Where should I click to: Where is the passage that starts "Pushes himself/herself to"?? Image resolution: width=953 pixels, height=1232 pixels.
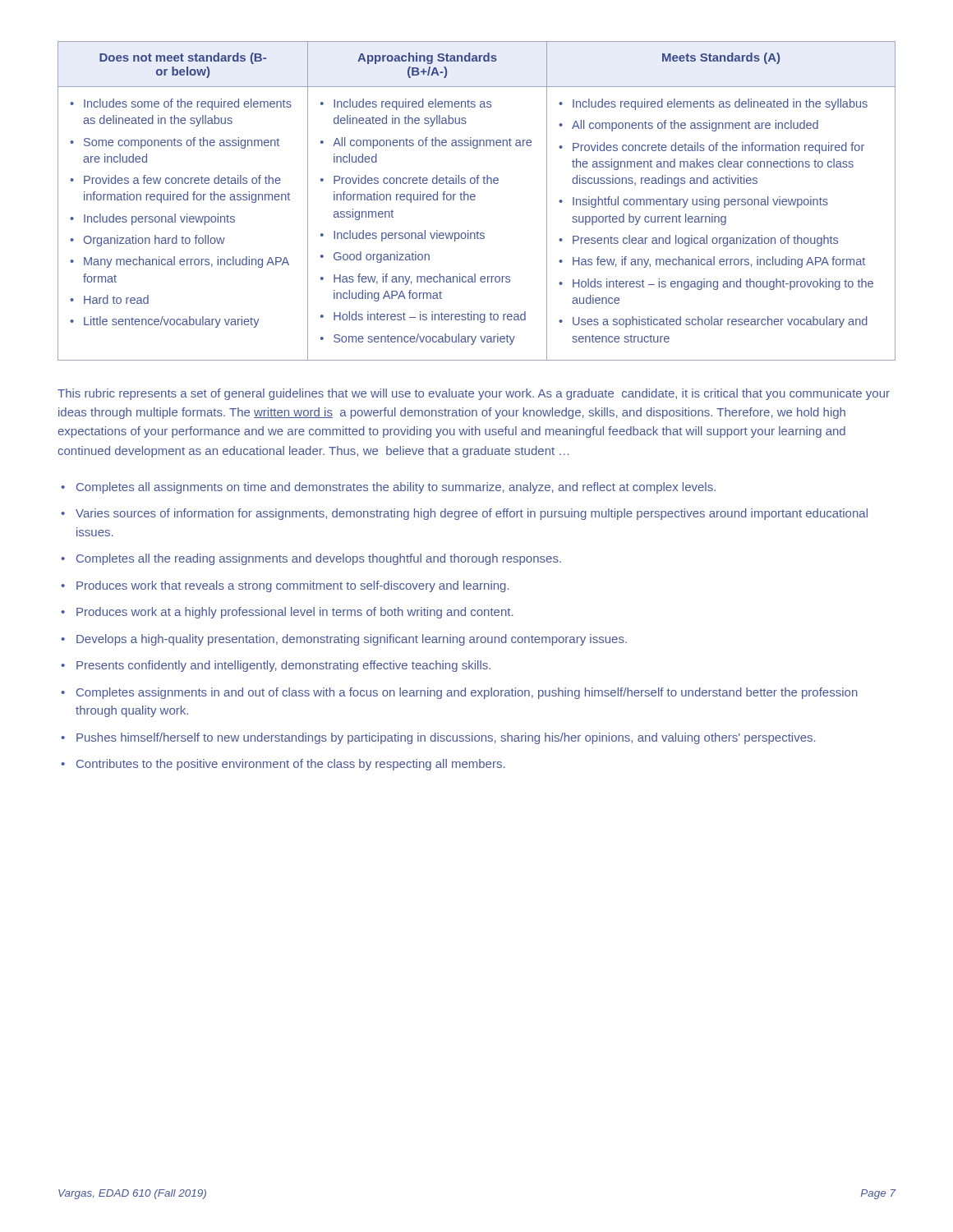coord(446,737)
